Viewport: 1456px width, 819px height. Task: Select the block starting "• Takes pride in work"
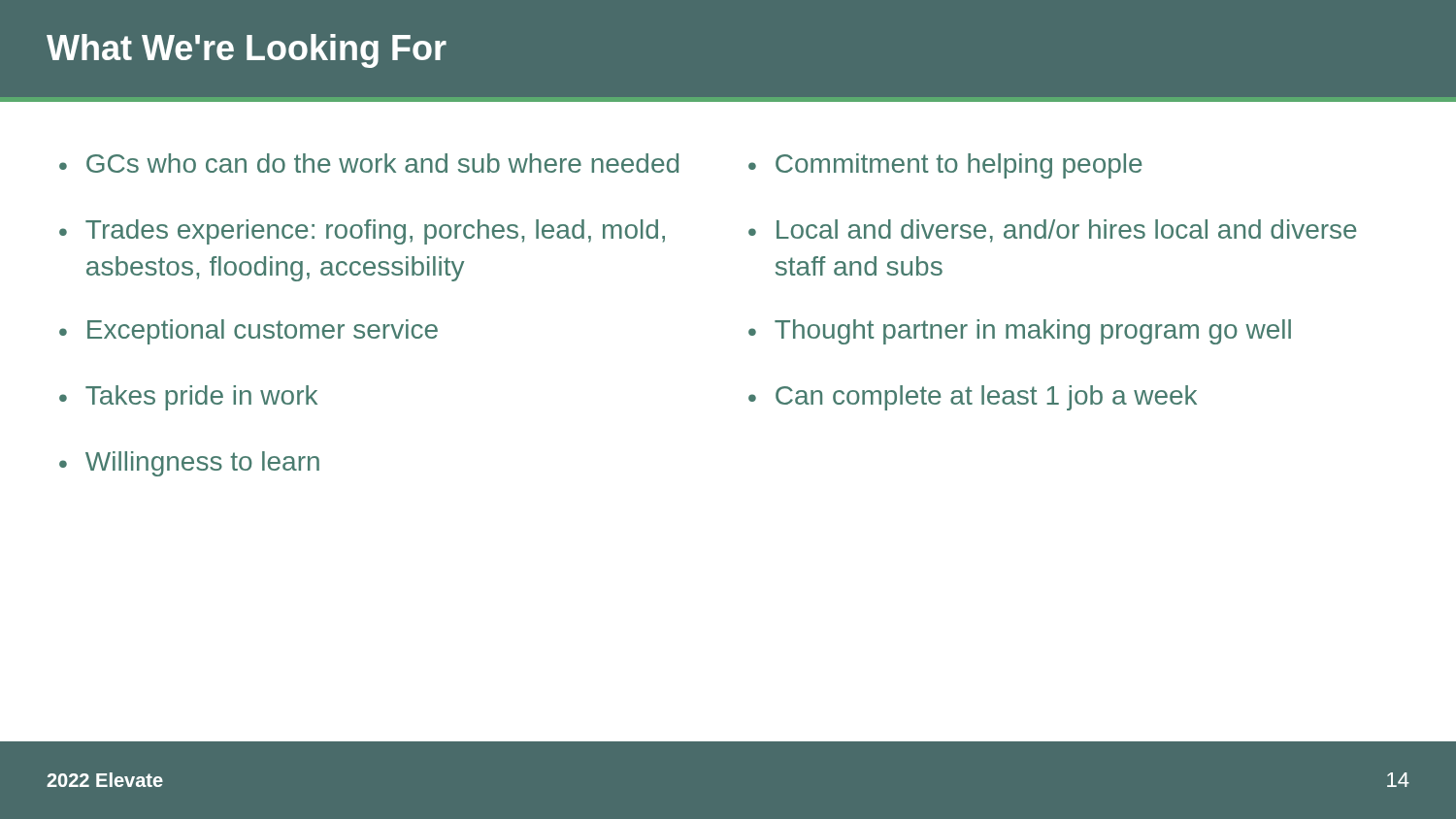click(x=188, y=397)
